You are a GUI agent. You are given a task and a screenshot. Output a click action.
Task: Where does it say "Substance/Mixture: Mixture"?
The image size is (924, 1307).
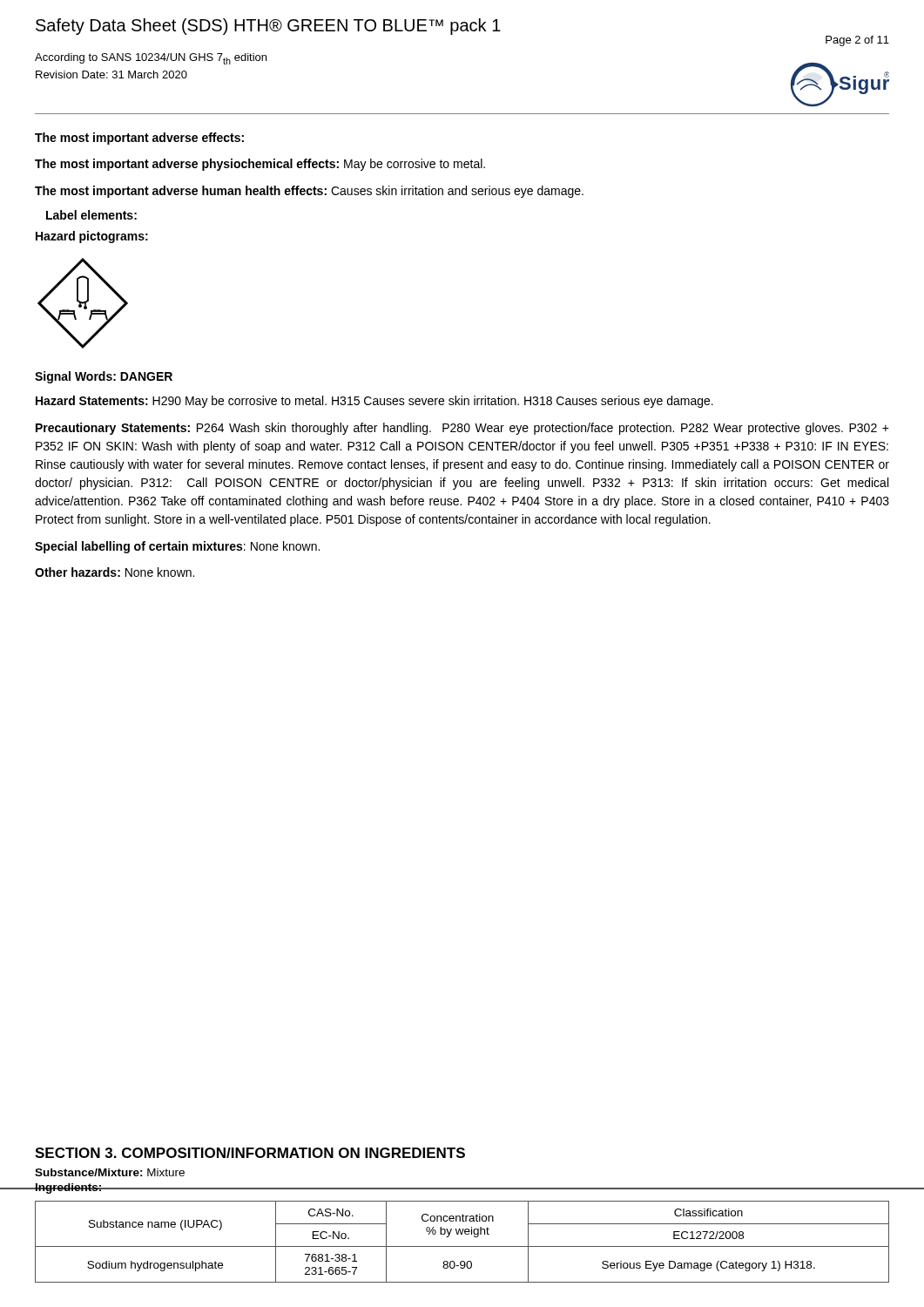(110, 1172)
